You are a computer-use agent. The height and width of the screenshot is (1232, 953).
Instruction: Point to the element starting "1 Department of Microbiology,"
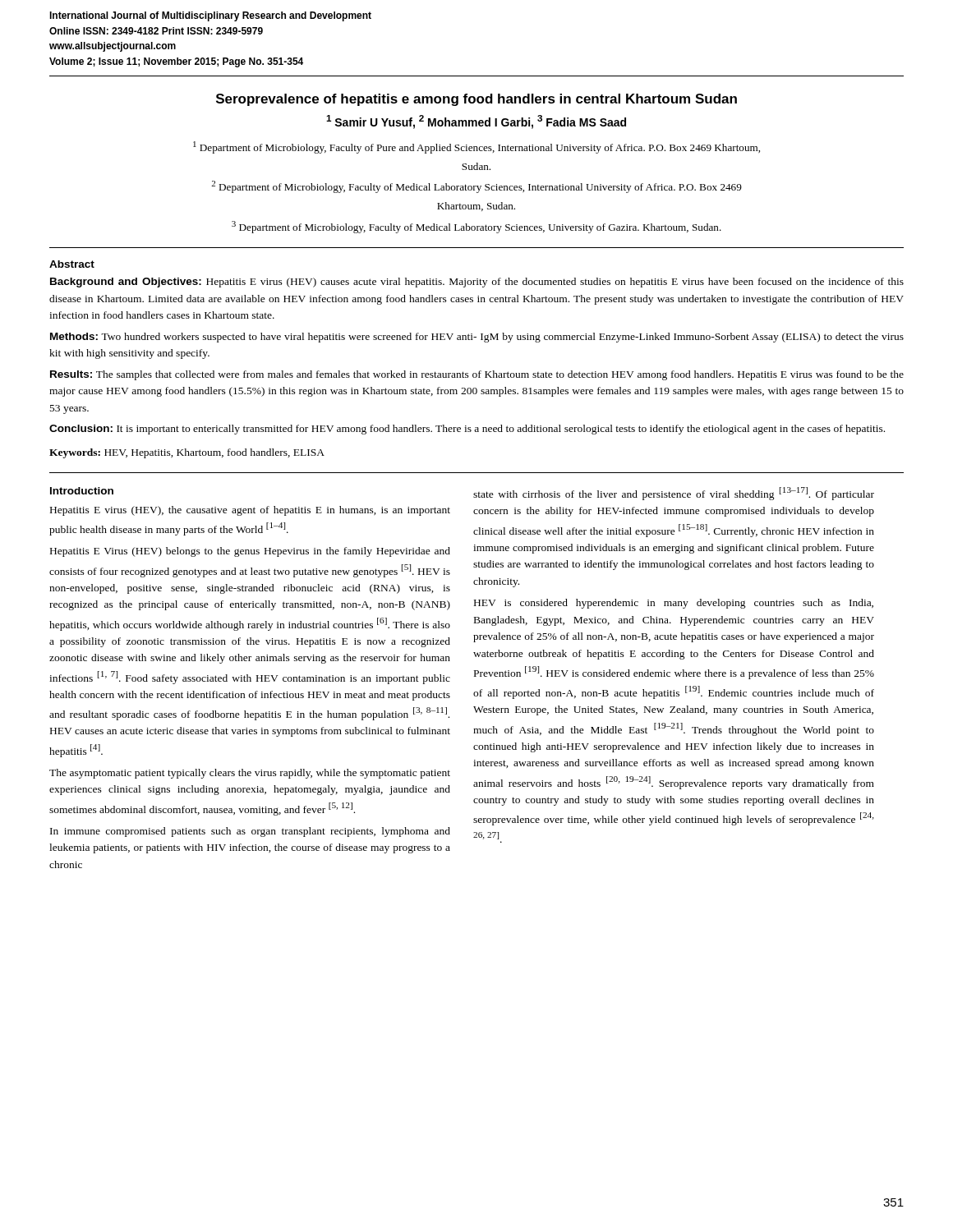point(476,156)
